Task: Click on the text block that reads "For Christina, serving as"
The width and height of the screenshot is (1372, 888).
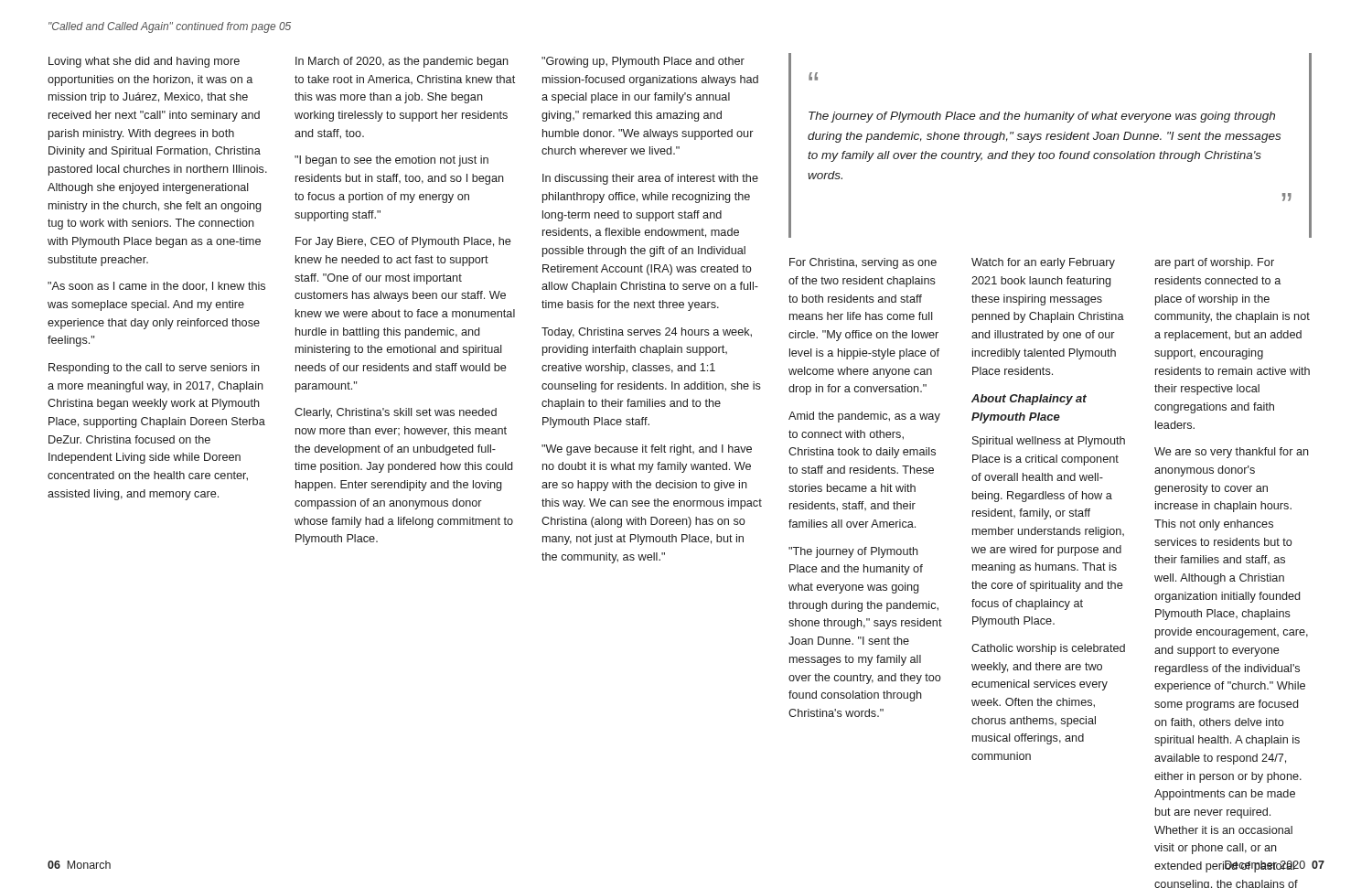Action: [867, 489]
